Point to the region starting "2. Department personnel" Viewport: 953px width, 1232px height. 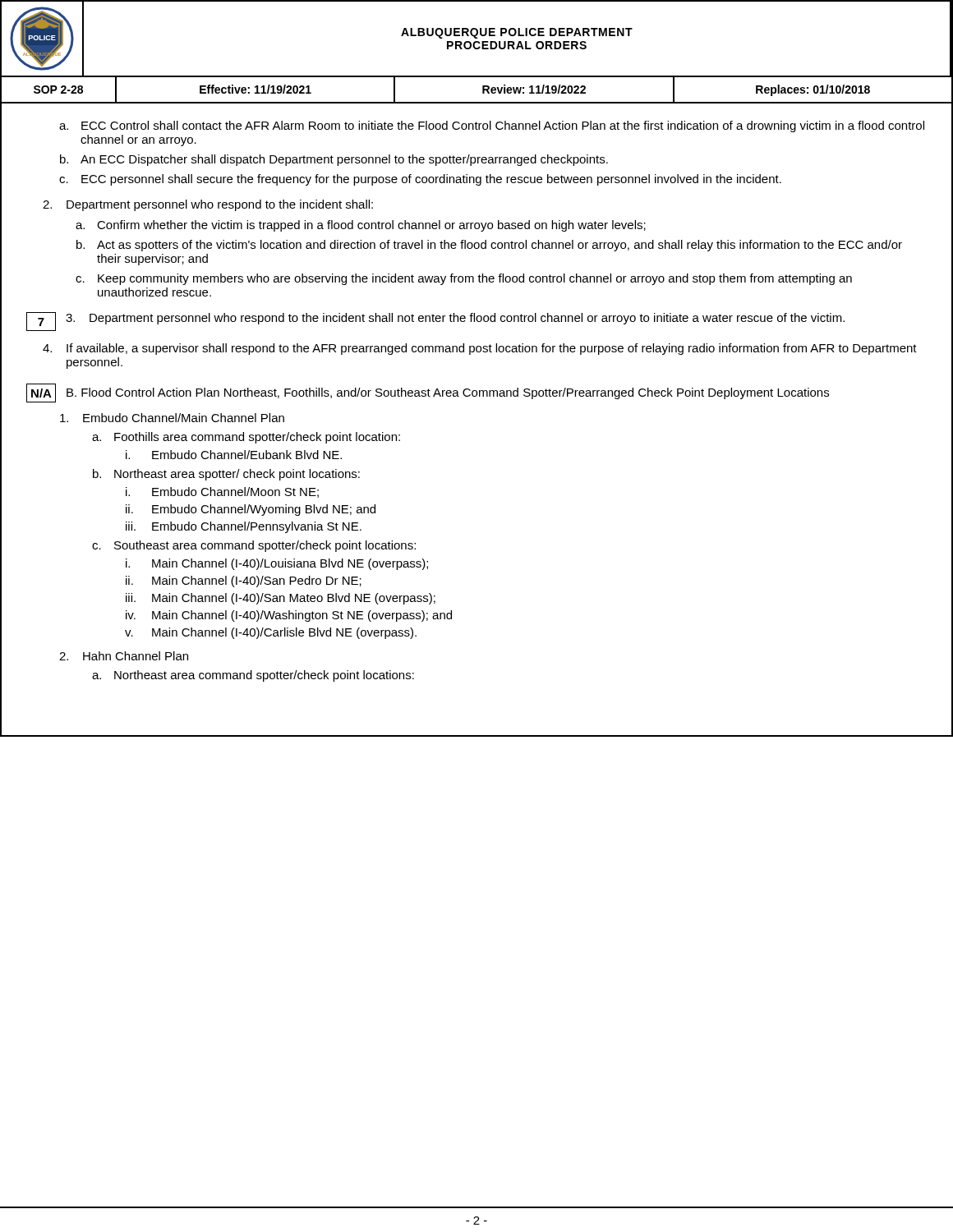[x=208, y=204]
